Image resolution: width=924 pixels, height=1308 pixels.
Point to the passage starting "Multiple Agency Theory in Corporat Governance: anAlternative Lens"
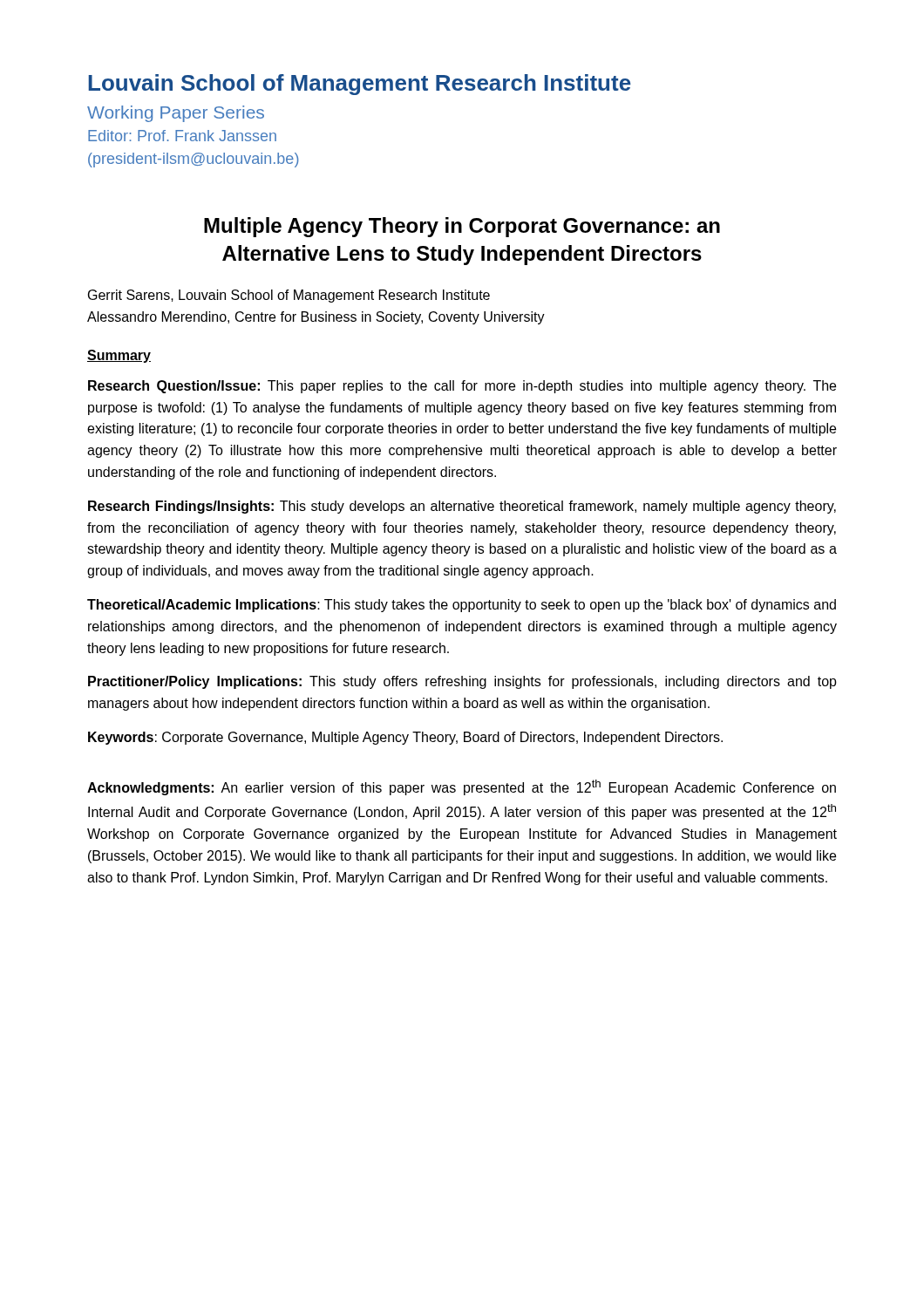coord(462,240)
